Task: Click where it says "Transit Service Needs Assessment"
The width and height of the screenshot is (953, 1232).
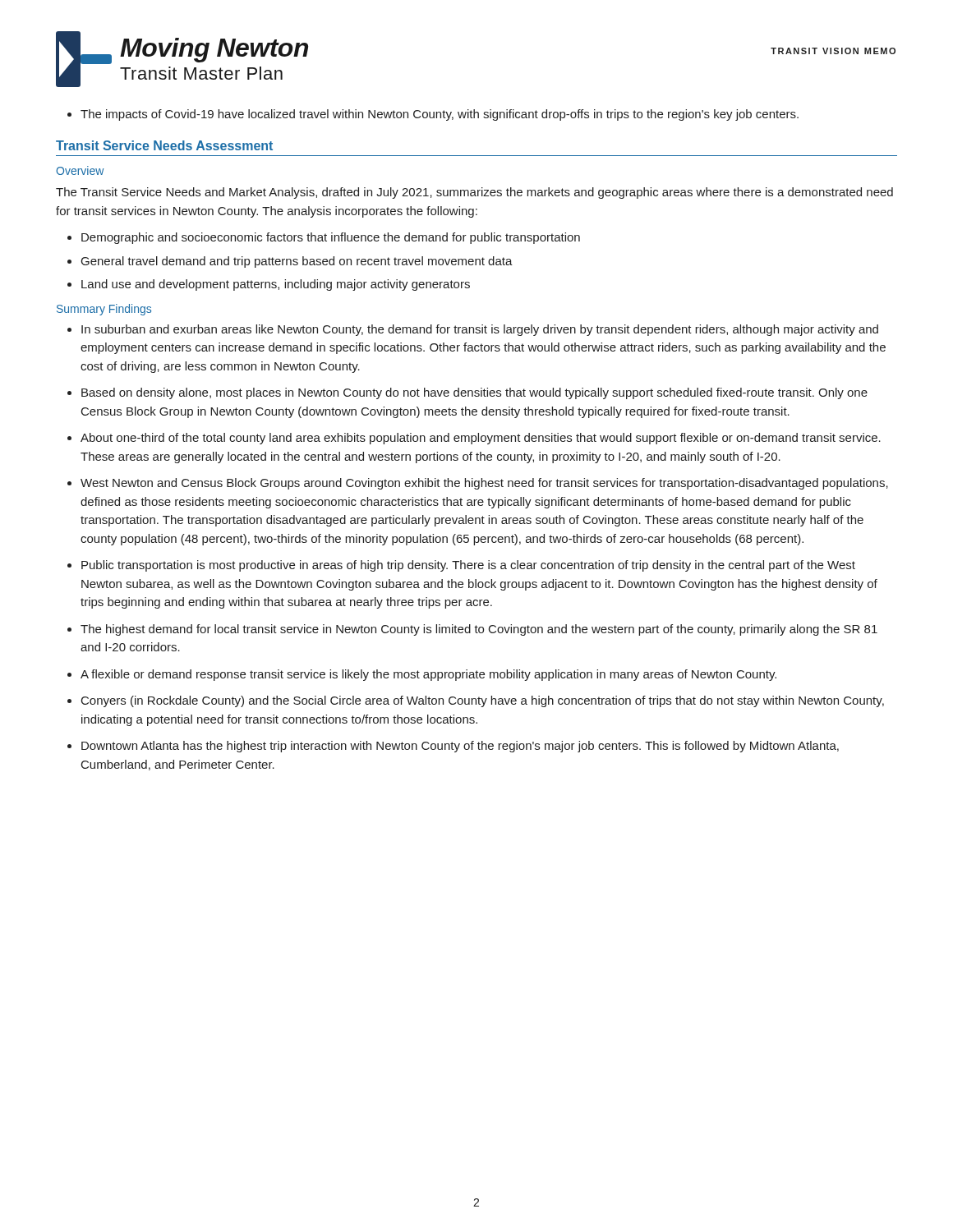Action: tap(164, 145)
